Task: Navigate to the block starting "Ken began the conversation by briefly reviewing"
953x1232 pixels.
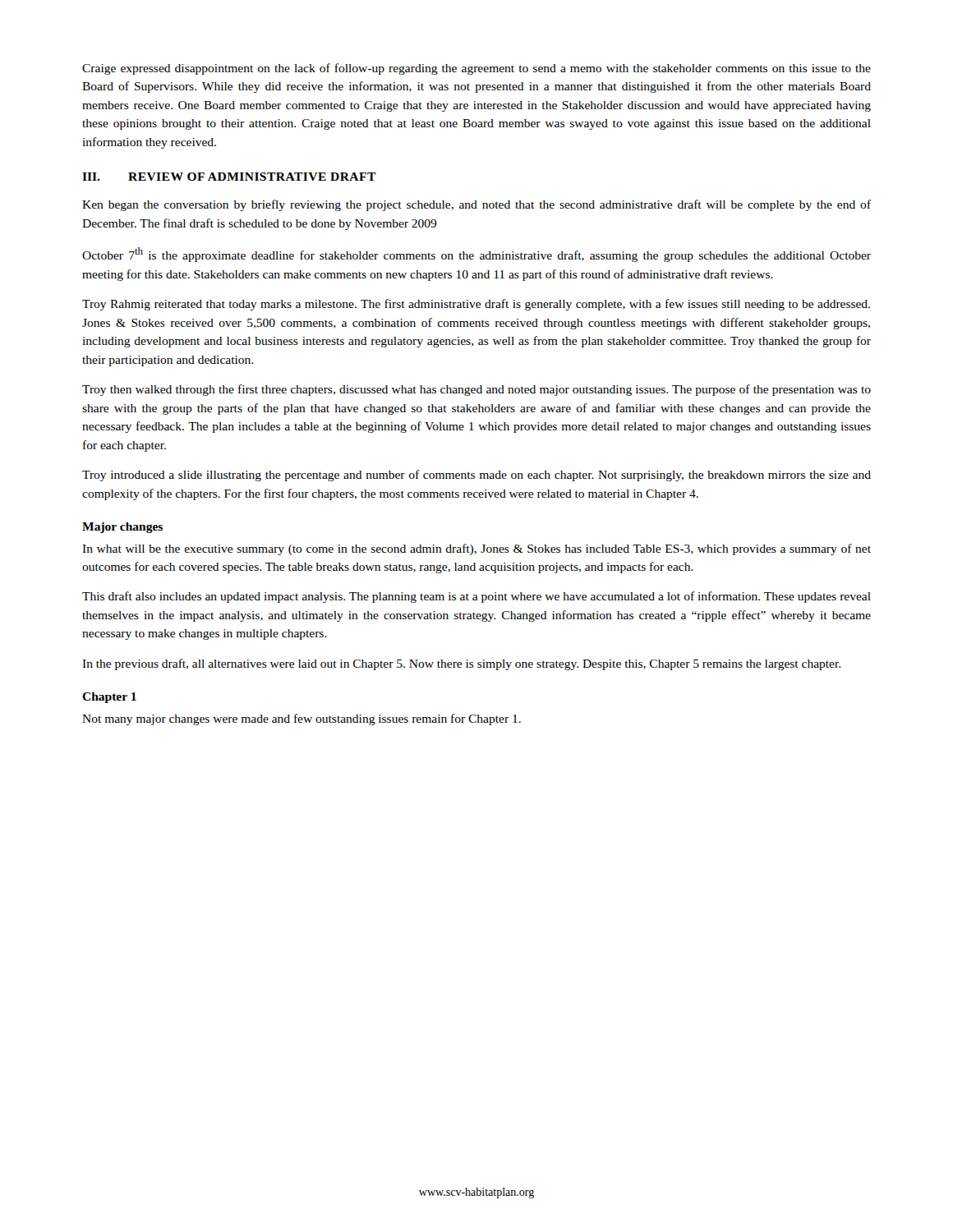Action: pyautogui.click(x=476, y=214)
